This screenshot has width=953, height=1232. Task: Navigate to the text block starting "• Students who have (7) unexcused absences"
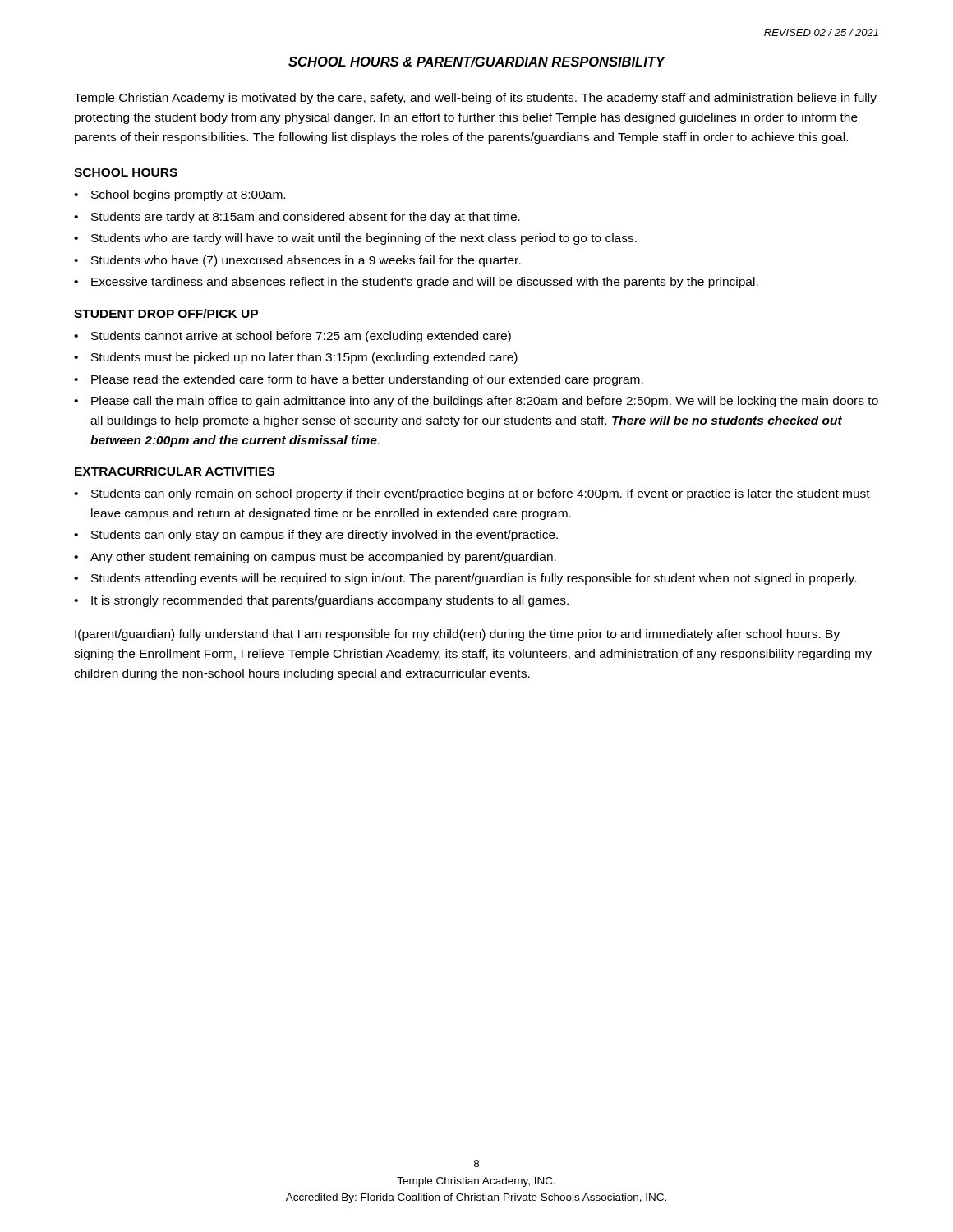476,260
